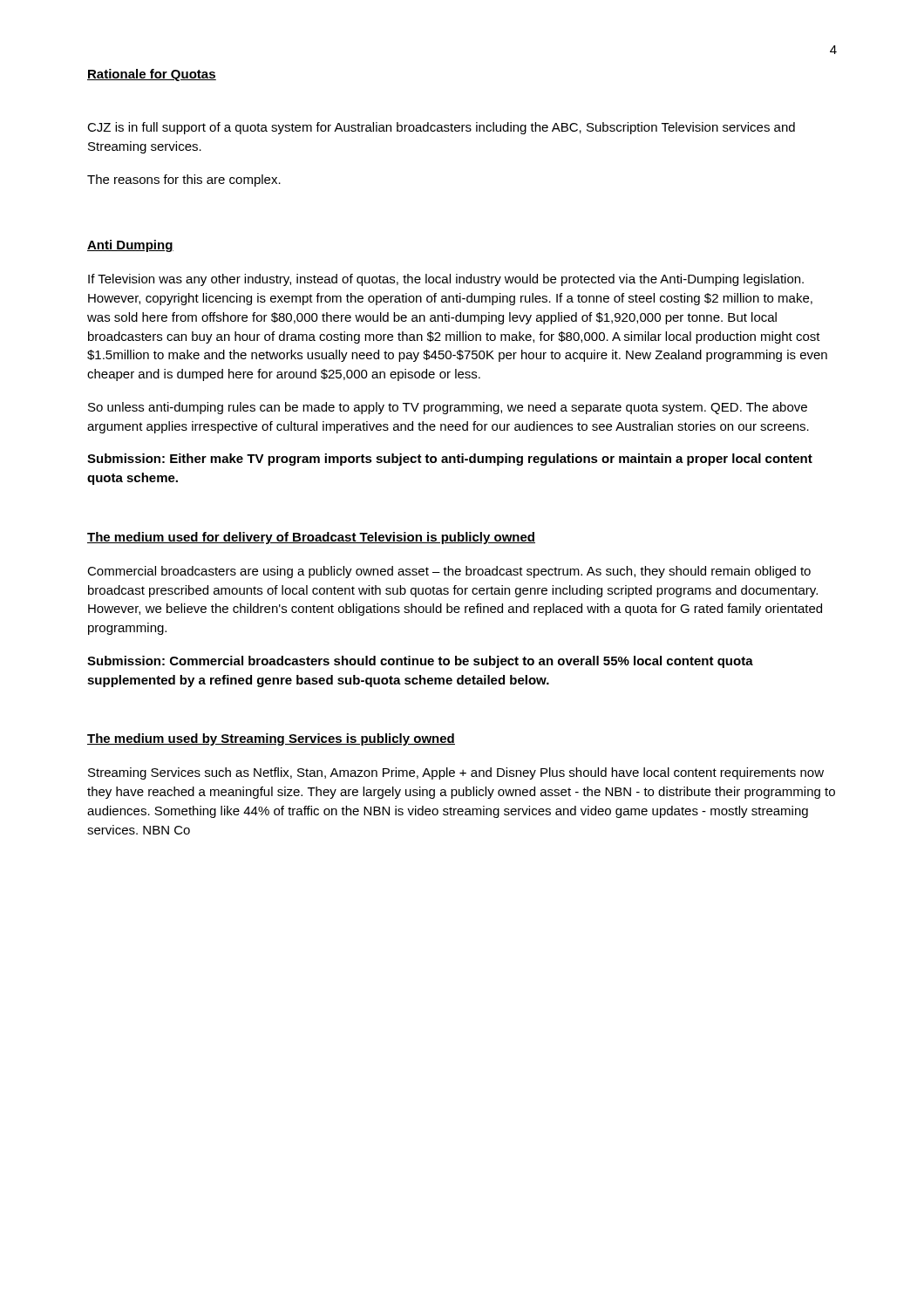Click on the text starting "Streaming Services such as Netflix, Stan,"
Screen dimensions: 1308x924
pos(461,801)
